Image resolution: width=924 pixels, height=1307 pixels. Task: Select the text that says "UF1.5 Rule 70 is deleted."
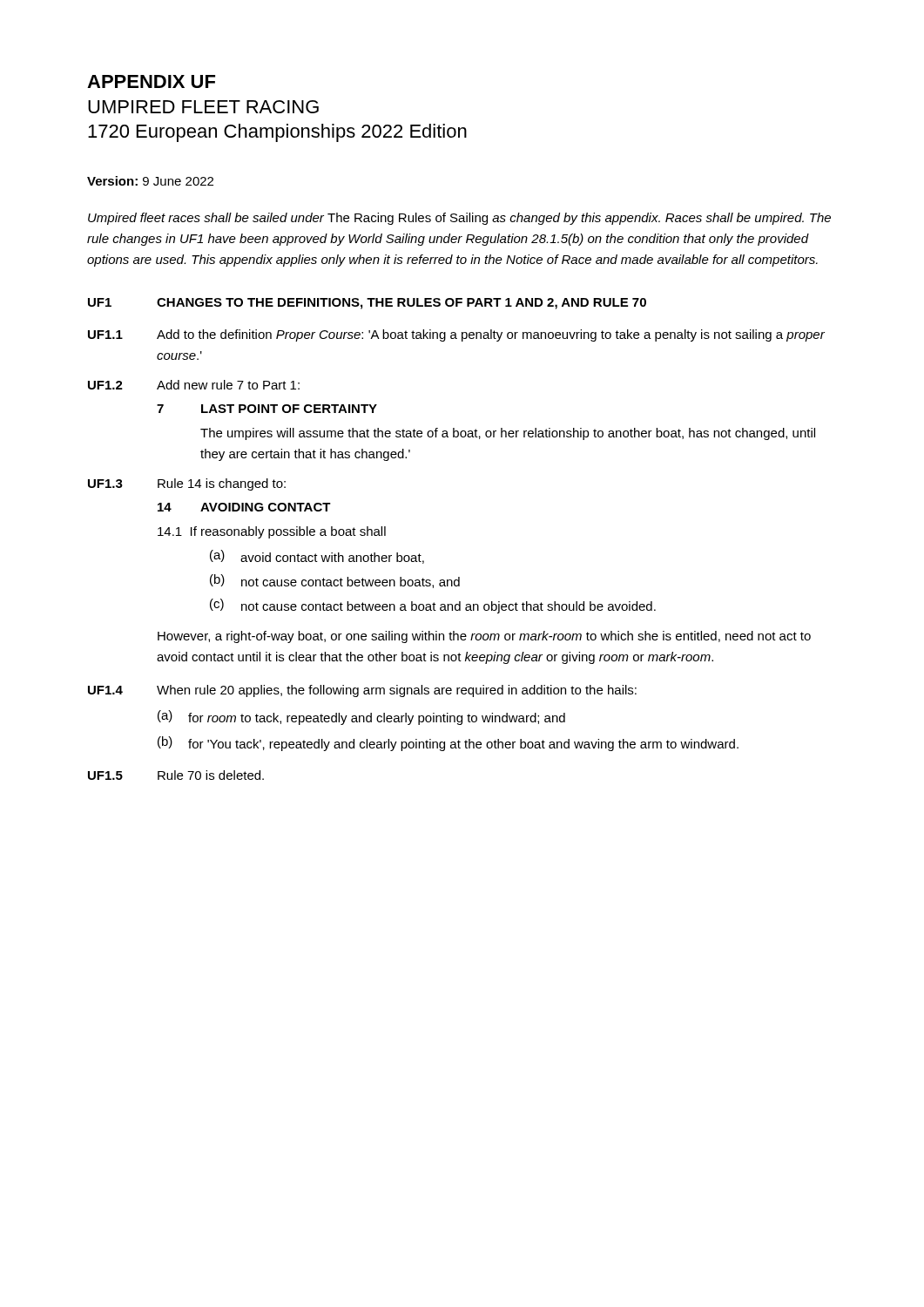176,776
